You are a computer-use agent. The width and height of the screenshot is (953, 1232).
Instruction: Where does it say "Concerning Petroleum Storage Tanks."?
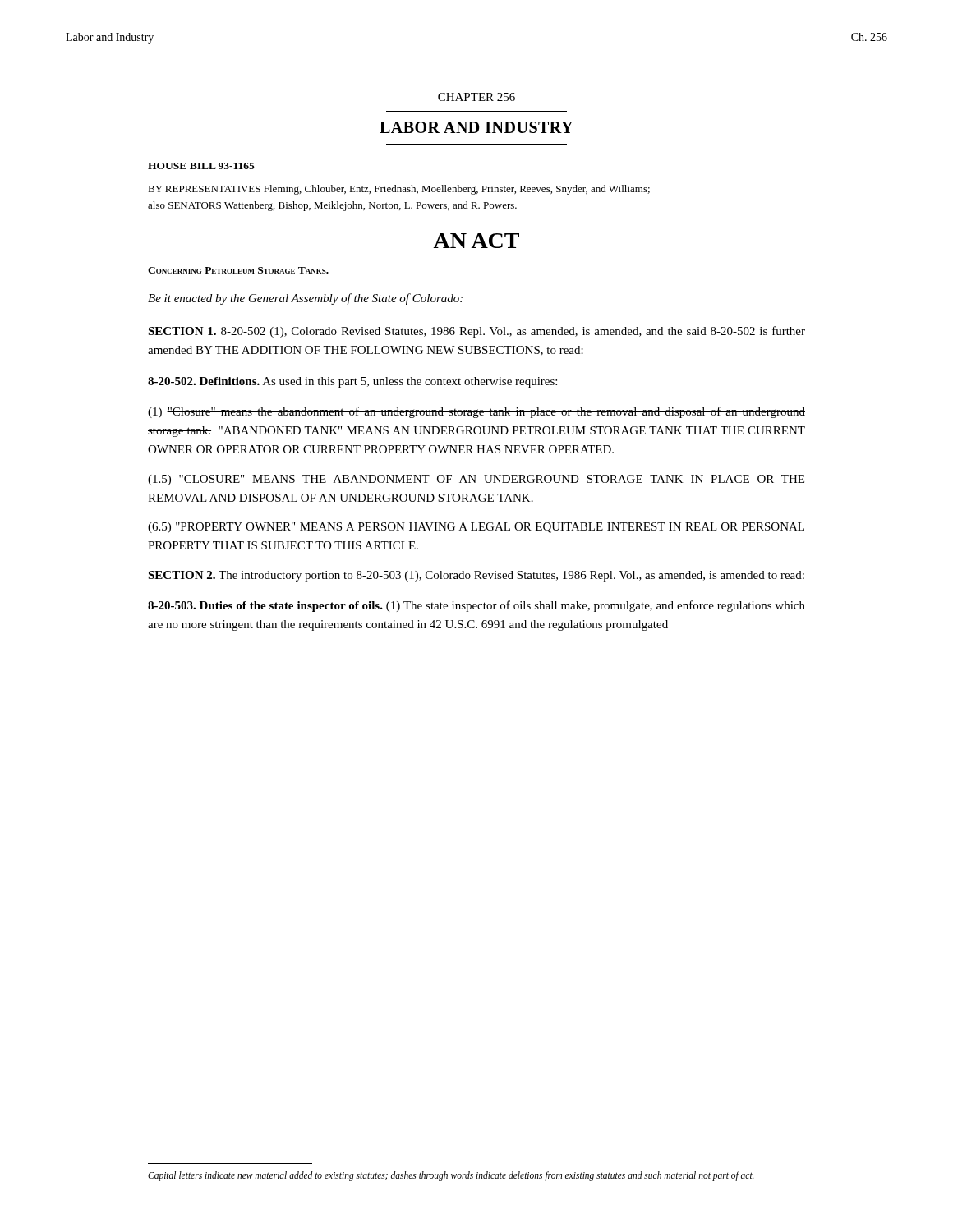tap(238, 270)
